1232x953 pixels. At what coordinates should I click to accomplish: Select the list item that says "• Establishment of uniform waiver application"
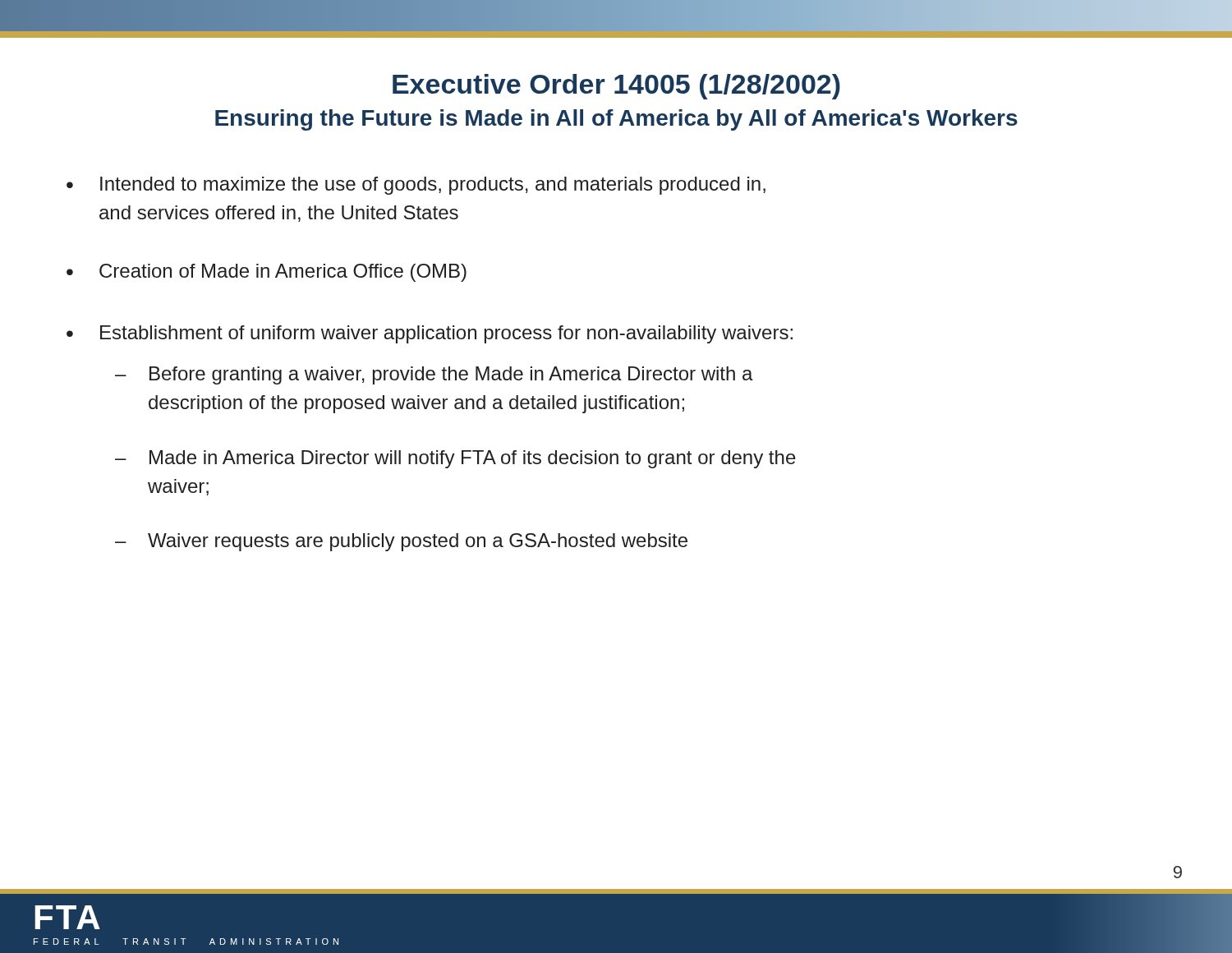pyautogui.click(x=616, y=334)
